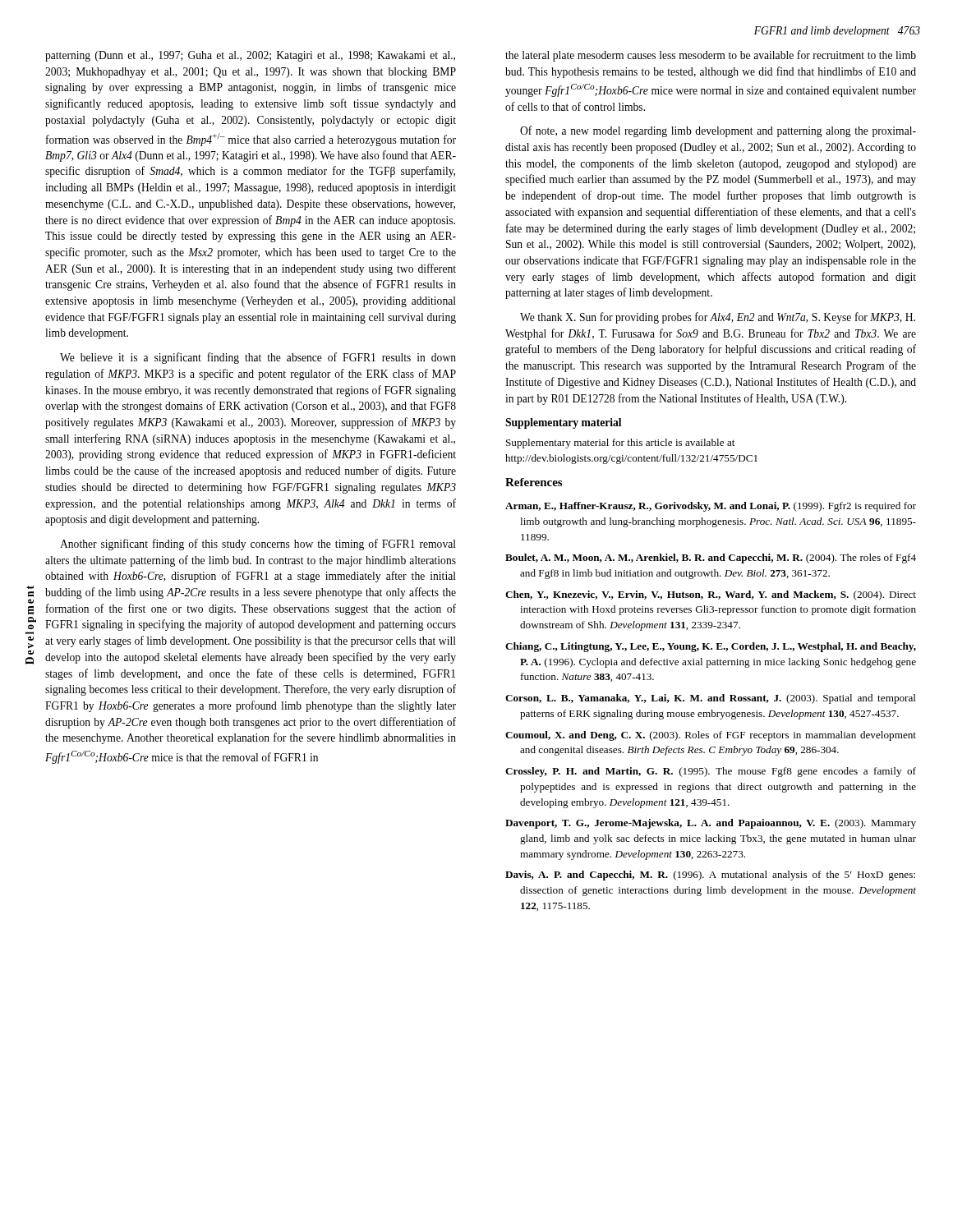953x1232 pixels.
Task: Find the block on this page that starts "We believe it is a"
Action: pos(251,439)
